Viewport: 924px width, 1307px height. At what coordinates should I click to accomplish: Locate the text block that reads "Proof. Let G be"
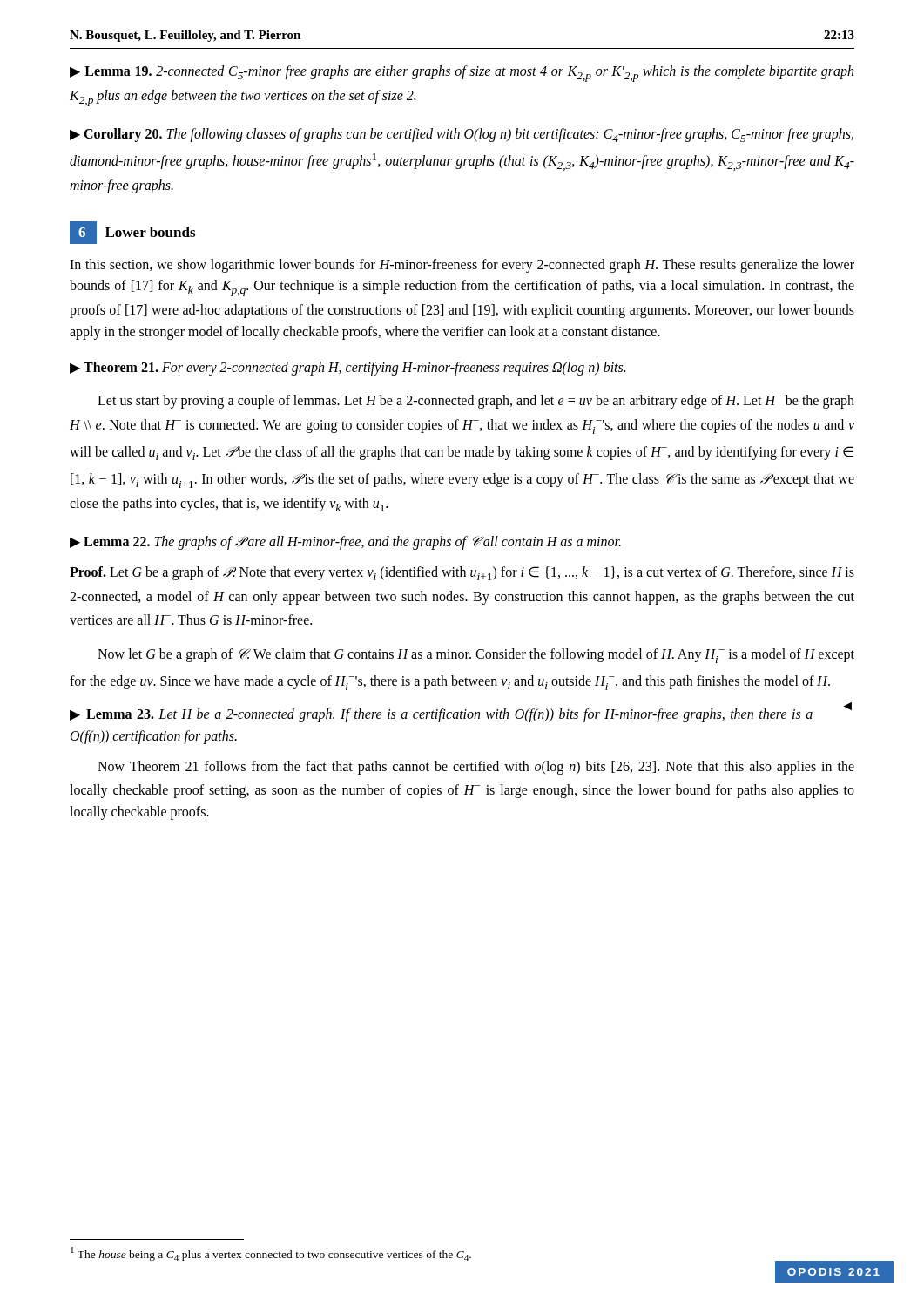462,573
